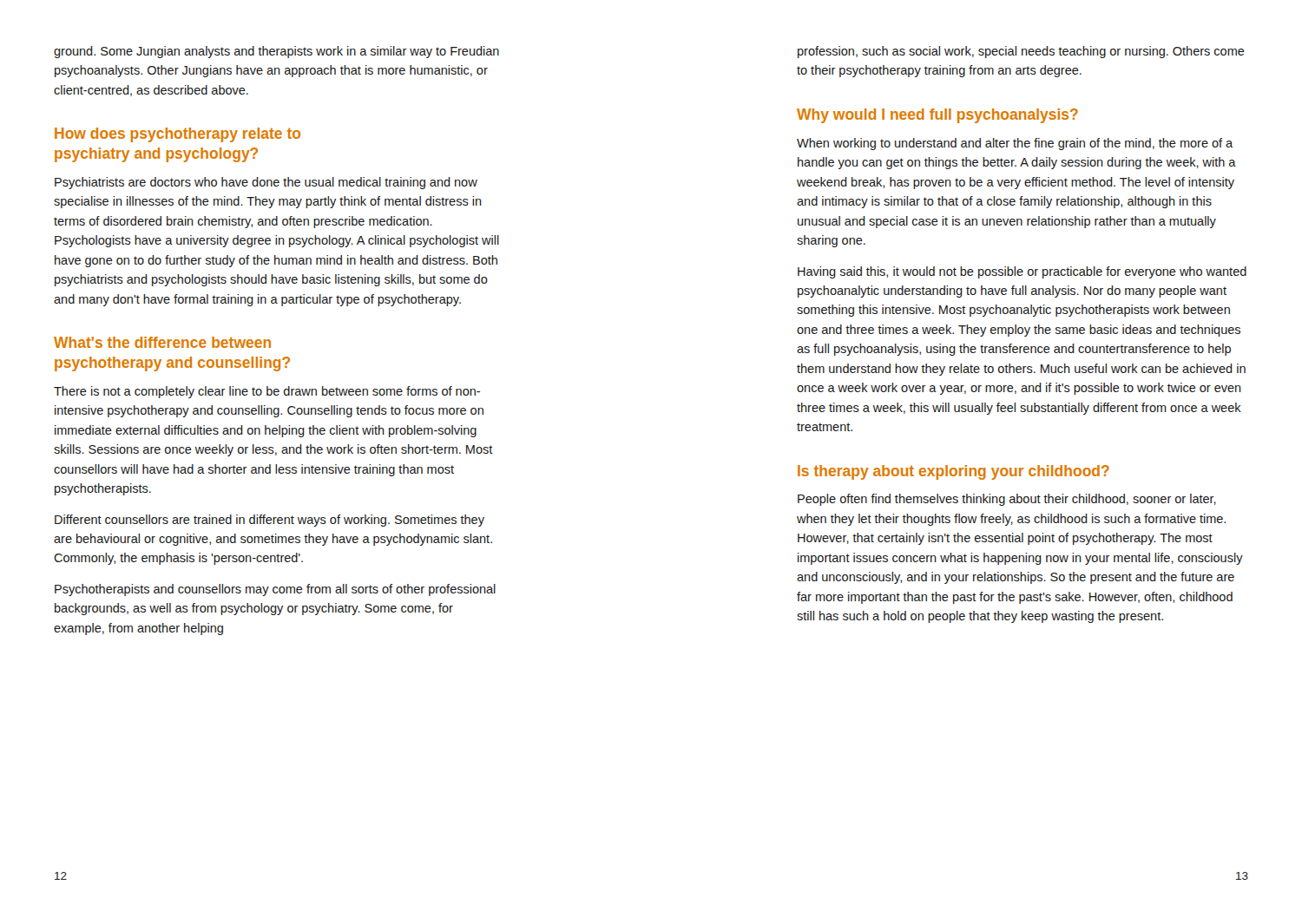The height and width of the screenshot is (924, 1302).
Task: Find the text block with the text "ground. Some Jungian analysts and therapists work in"
Action: [279, 71]
